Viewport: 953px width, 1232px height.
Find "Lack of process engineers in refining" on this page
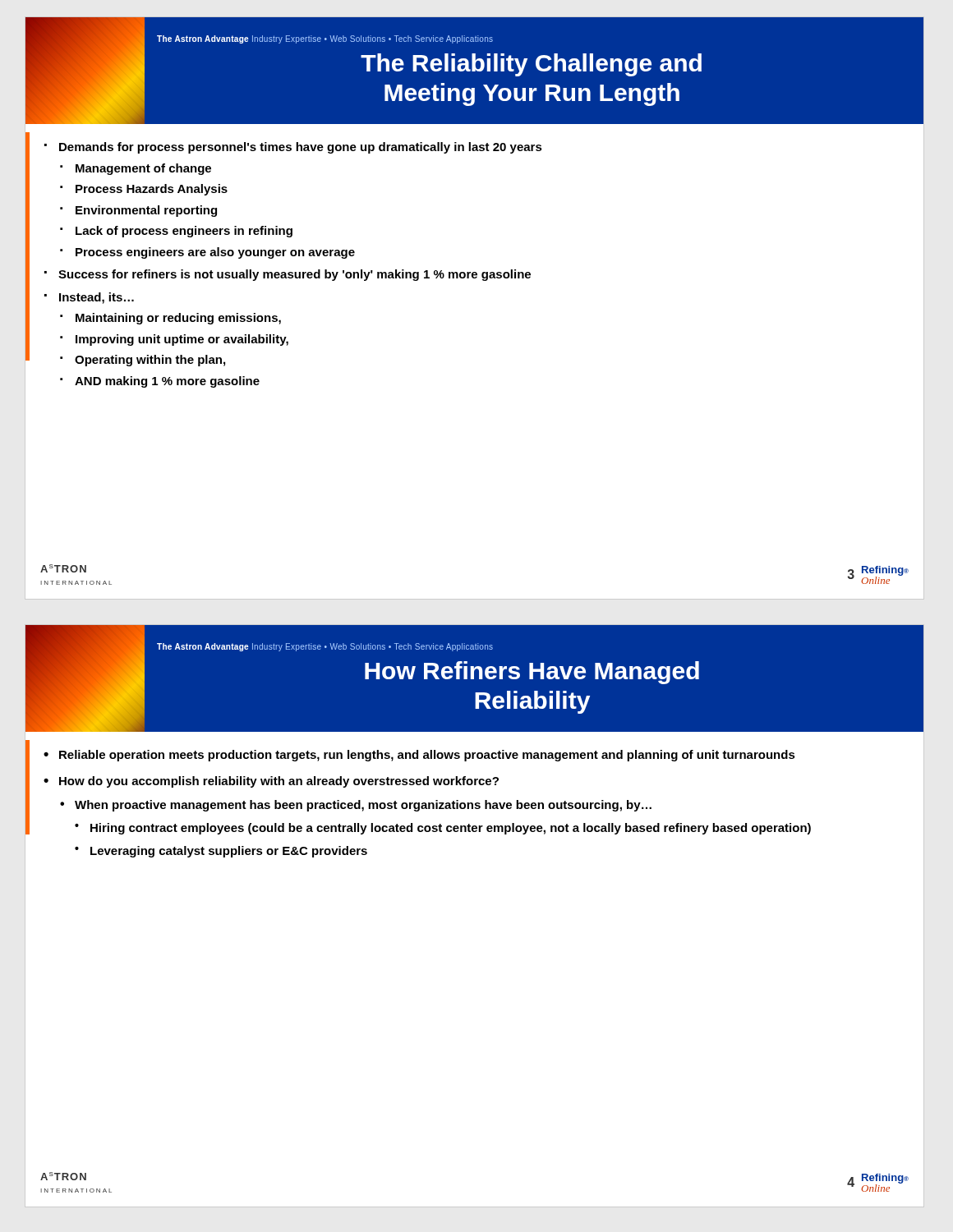(184, 230)
